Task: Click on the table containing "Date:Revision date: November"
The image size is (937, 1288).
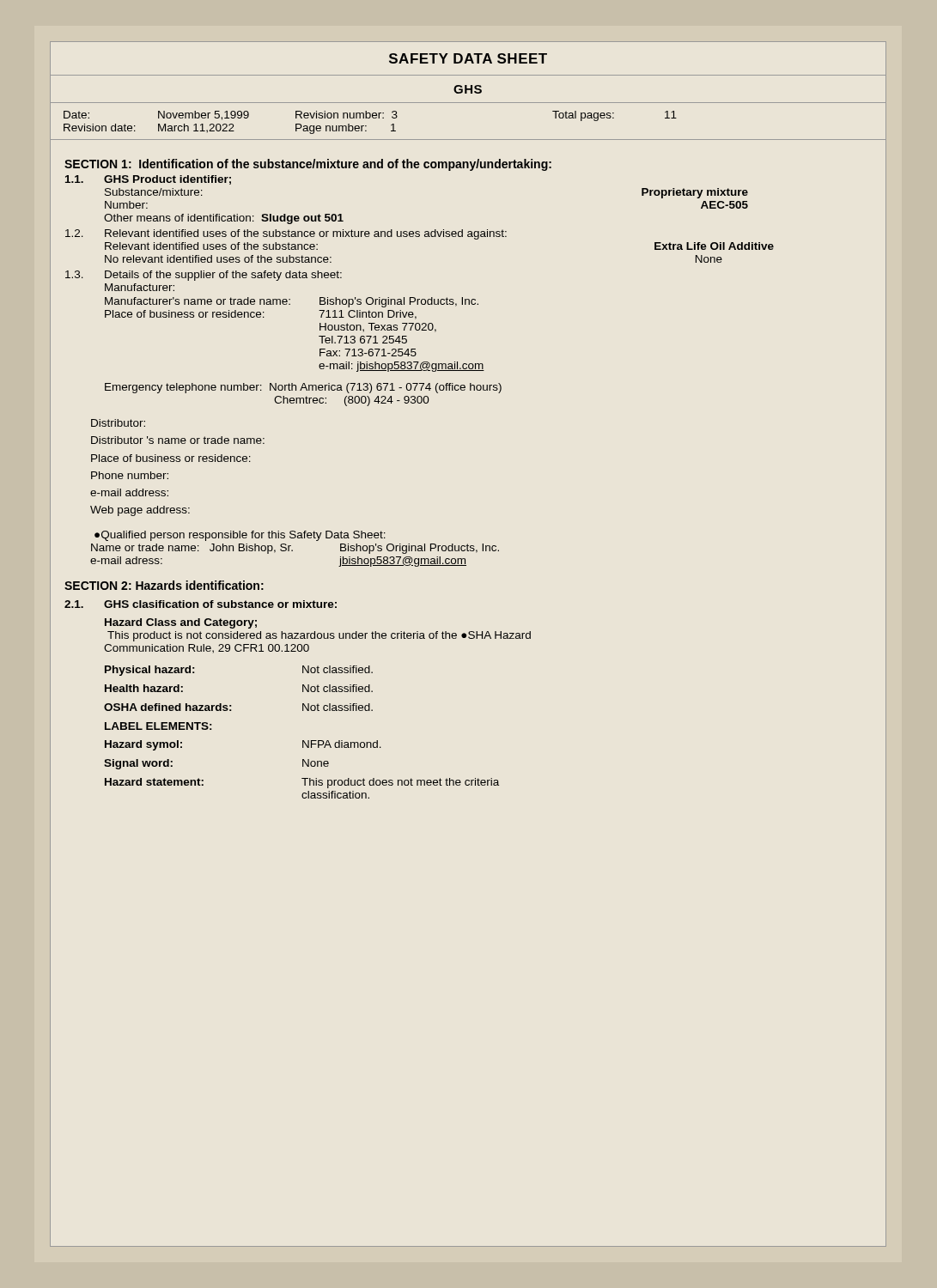Action: 468,122
